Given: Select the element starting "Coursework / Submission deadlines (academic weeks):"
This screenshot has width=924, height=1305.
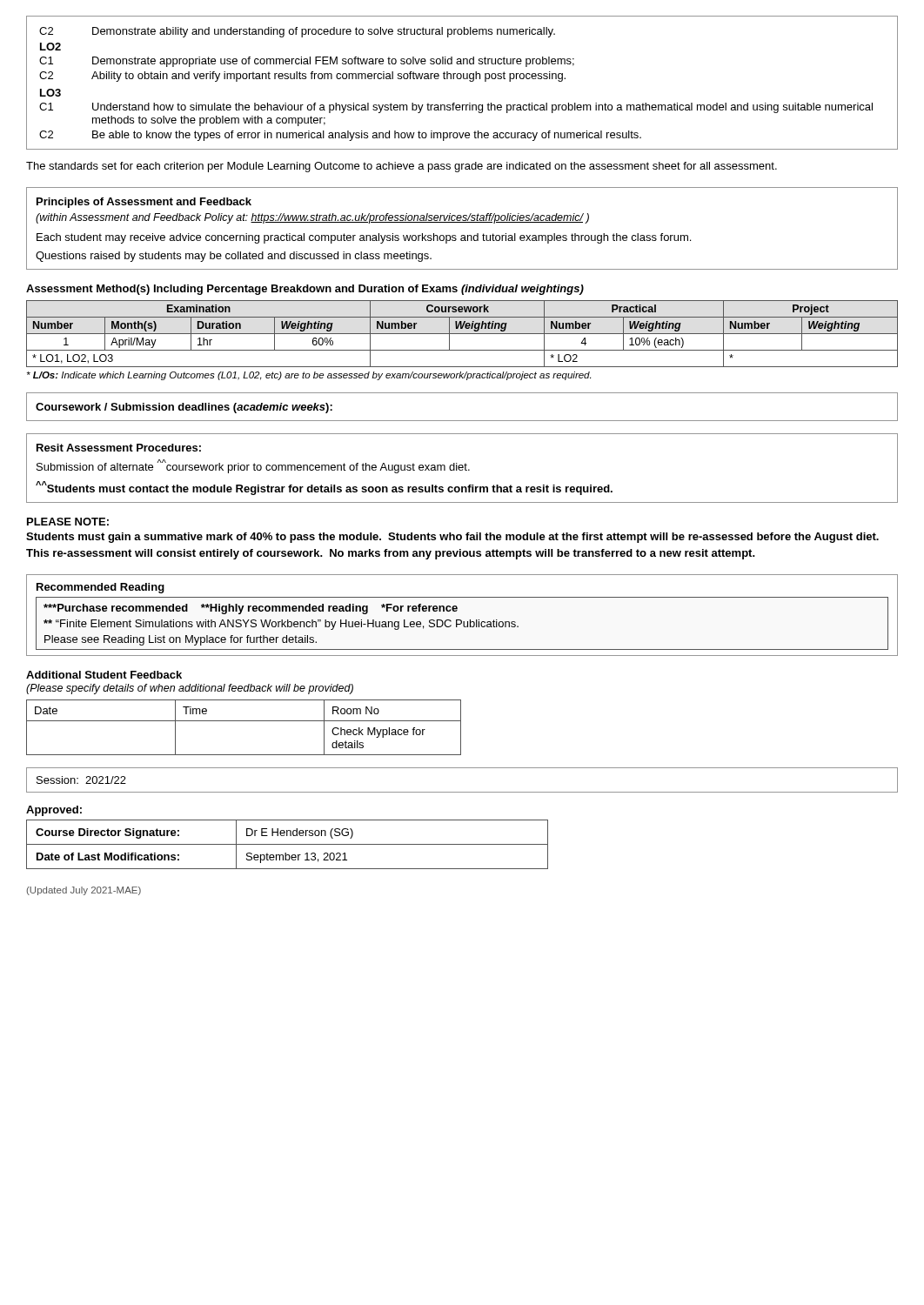Looking at the screenshot, I should click(184, 407).
